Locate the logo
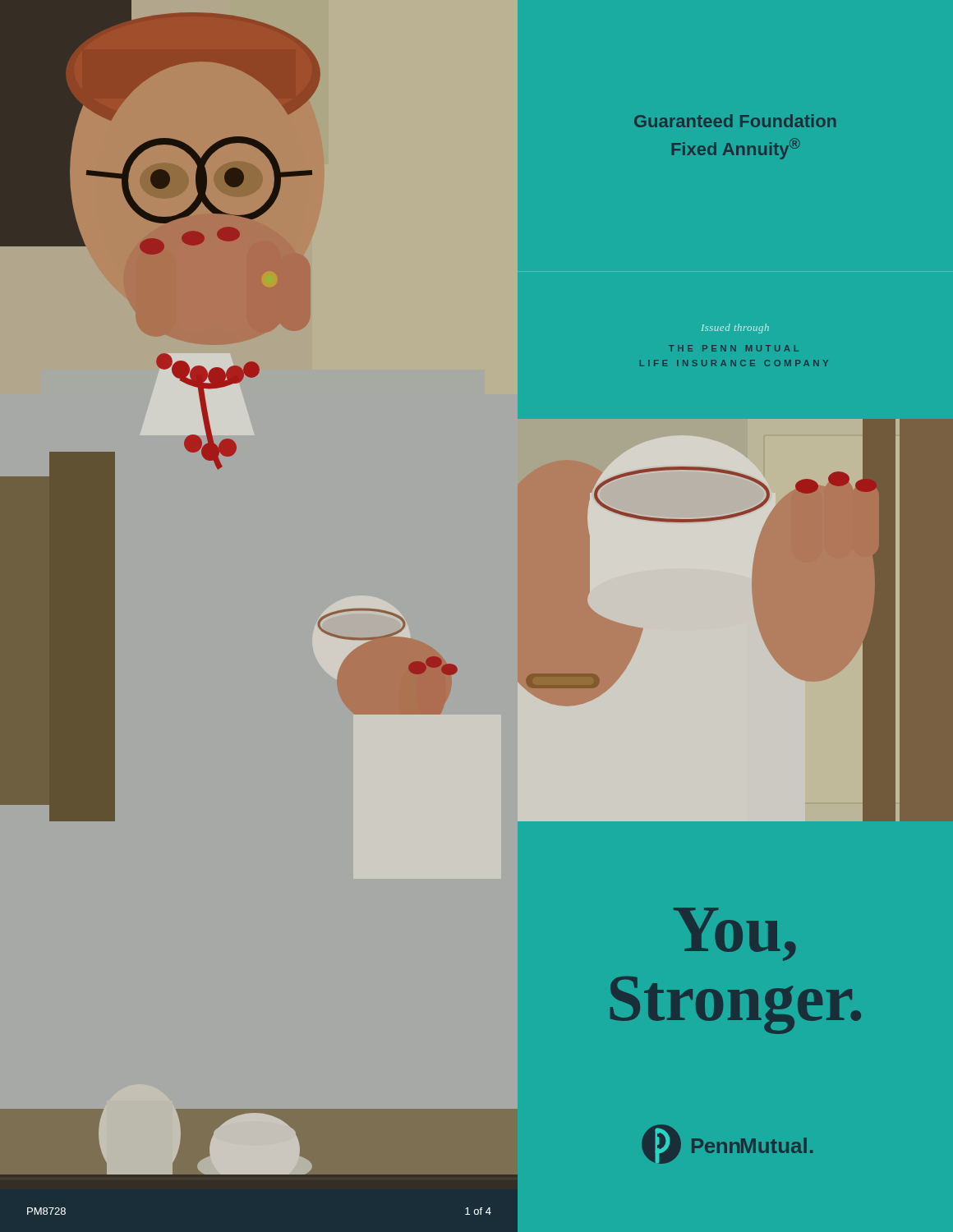 [735, 1144]
